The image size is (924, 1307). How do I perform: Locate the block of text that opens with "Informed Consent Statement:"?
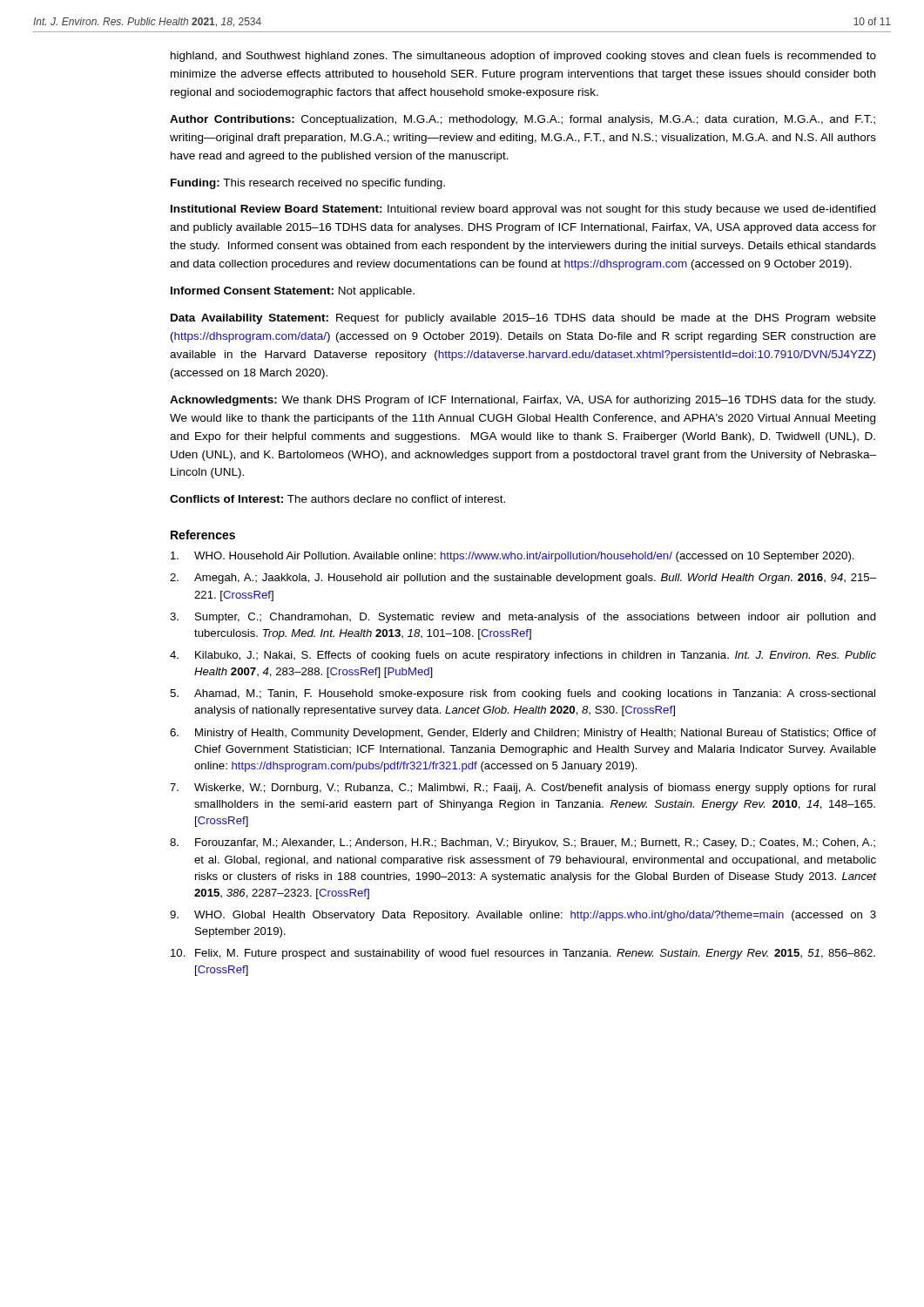(x=293, y=291)
